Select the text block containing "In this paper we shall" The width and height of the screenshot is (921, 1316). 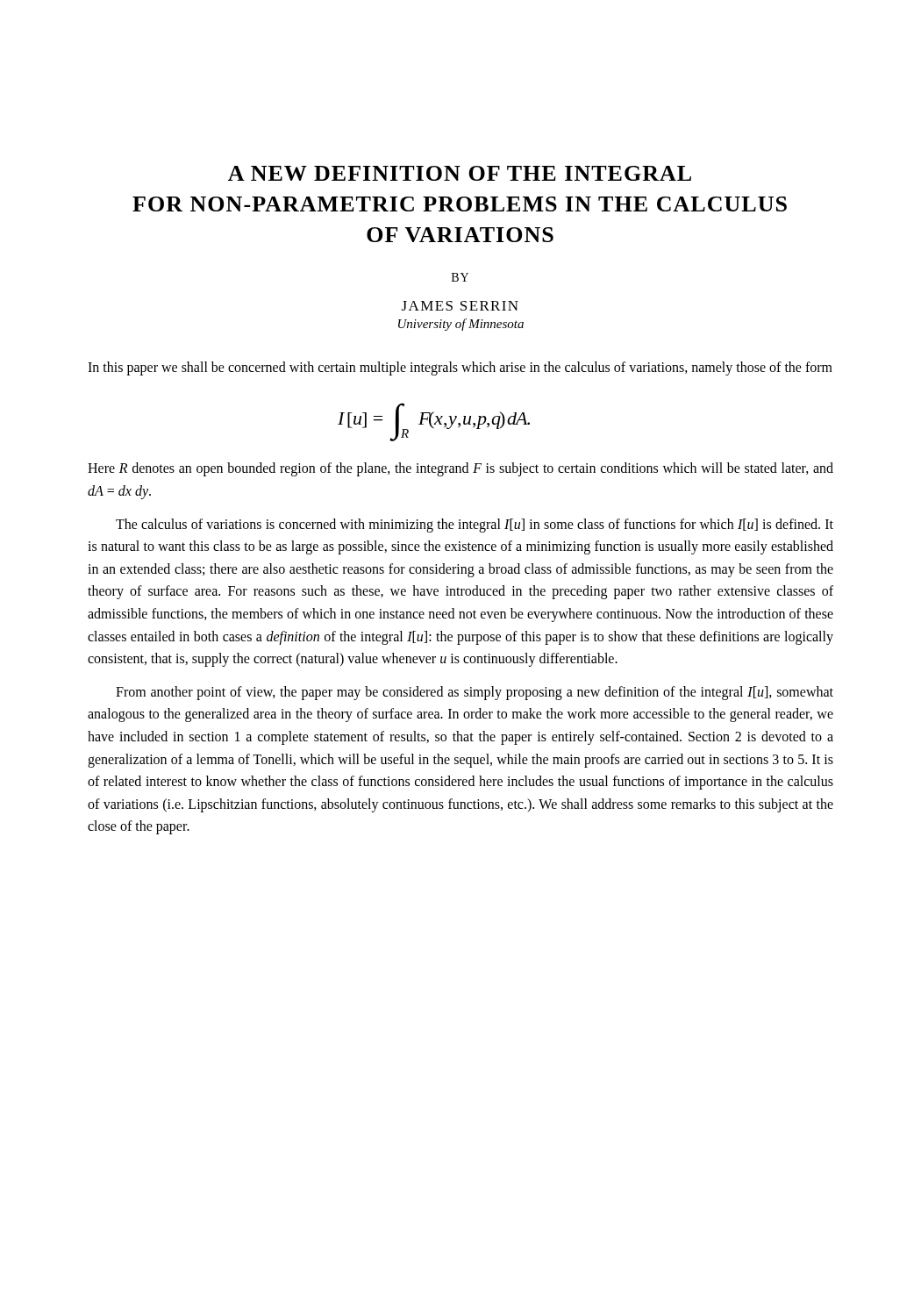click(460, 368)
